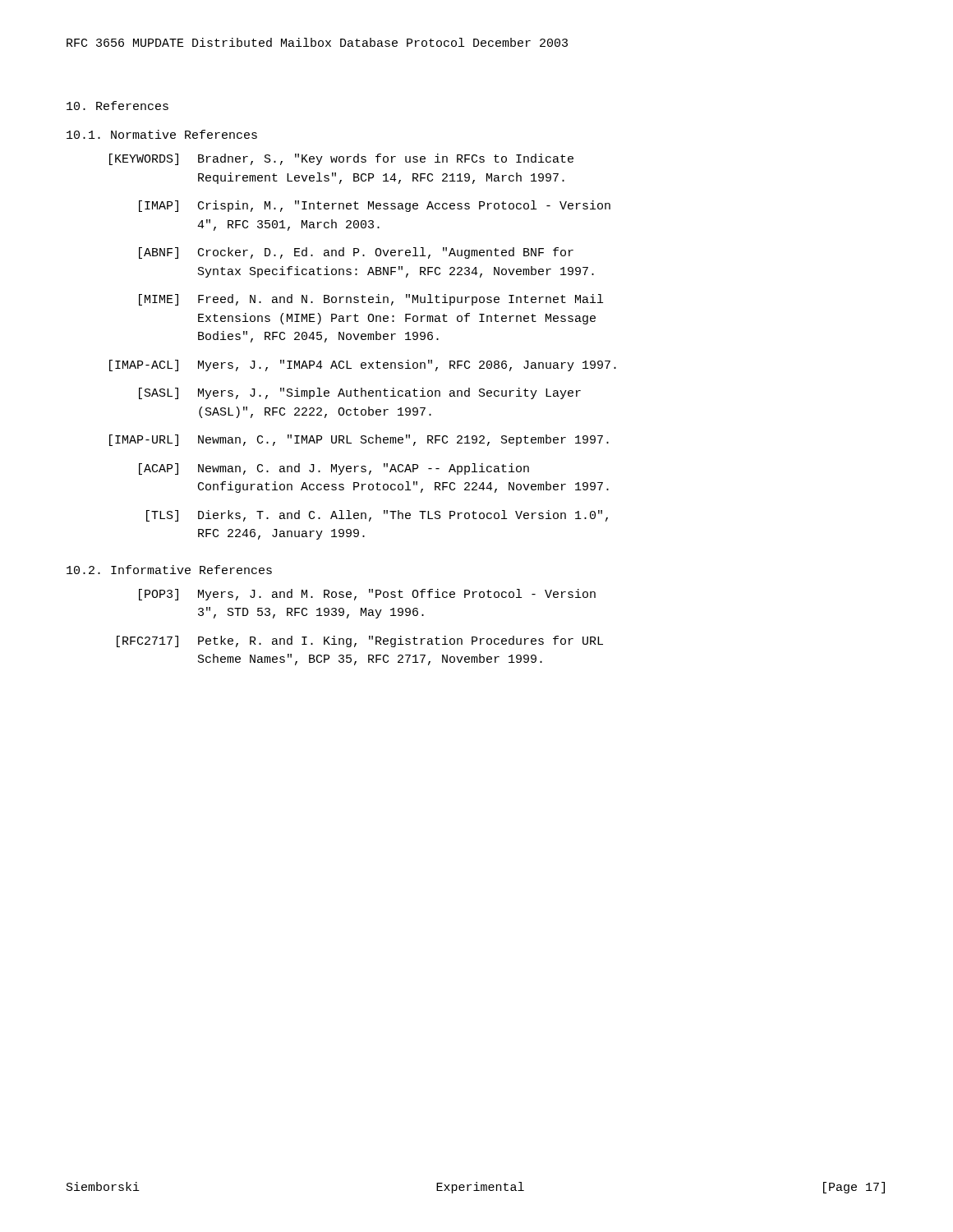Locate the block of text that opens with "[TLS] Dierks, T."
The image size is (953, 1232).
[x=476, y=526]
